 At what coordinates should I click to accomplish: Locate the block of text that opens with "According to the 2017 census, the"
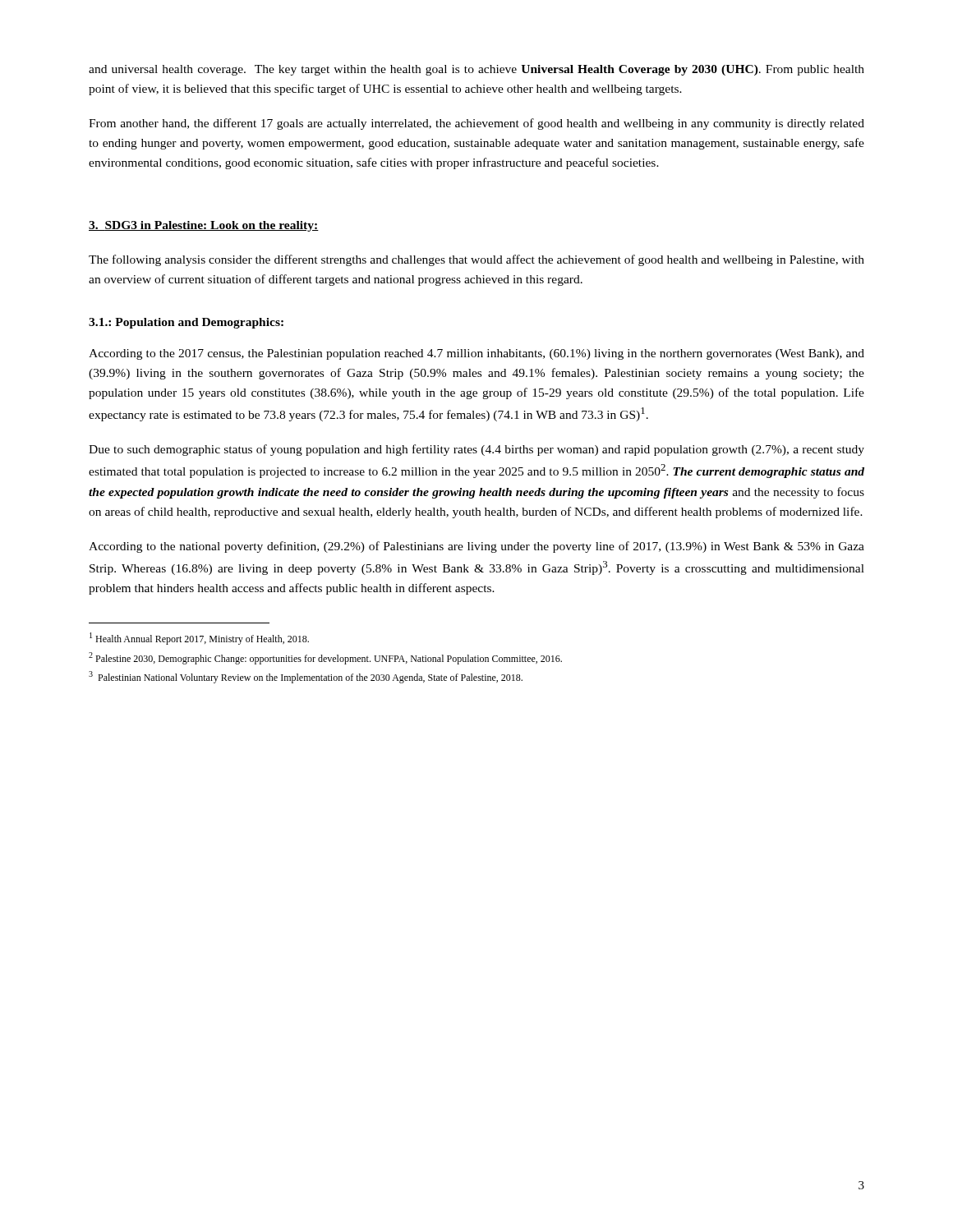pyautogui.click(x=476, y=384)
